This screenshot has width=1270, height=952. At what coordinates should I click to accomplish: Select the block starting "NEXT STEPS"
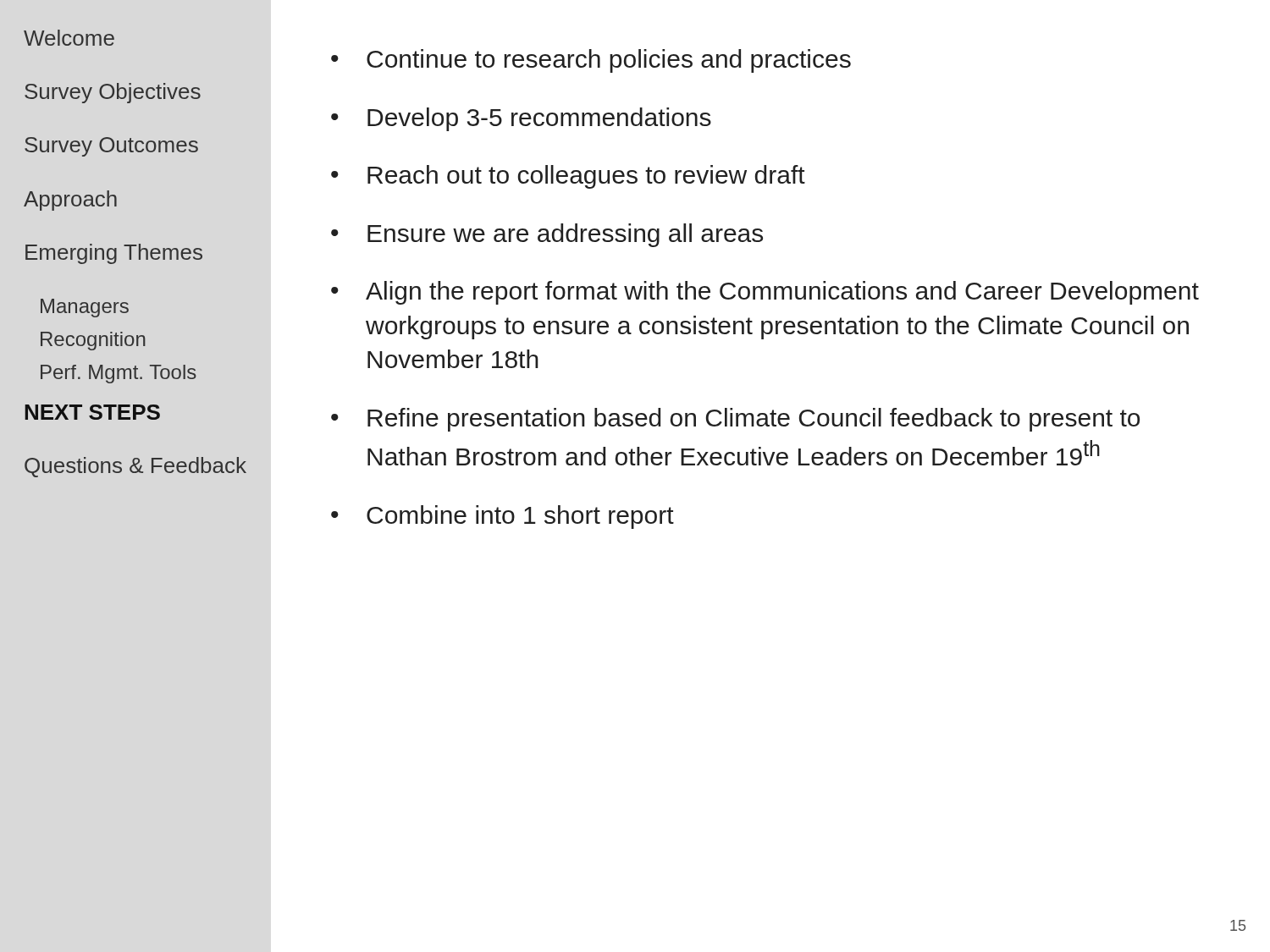92,412
